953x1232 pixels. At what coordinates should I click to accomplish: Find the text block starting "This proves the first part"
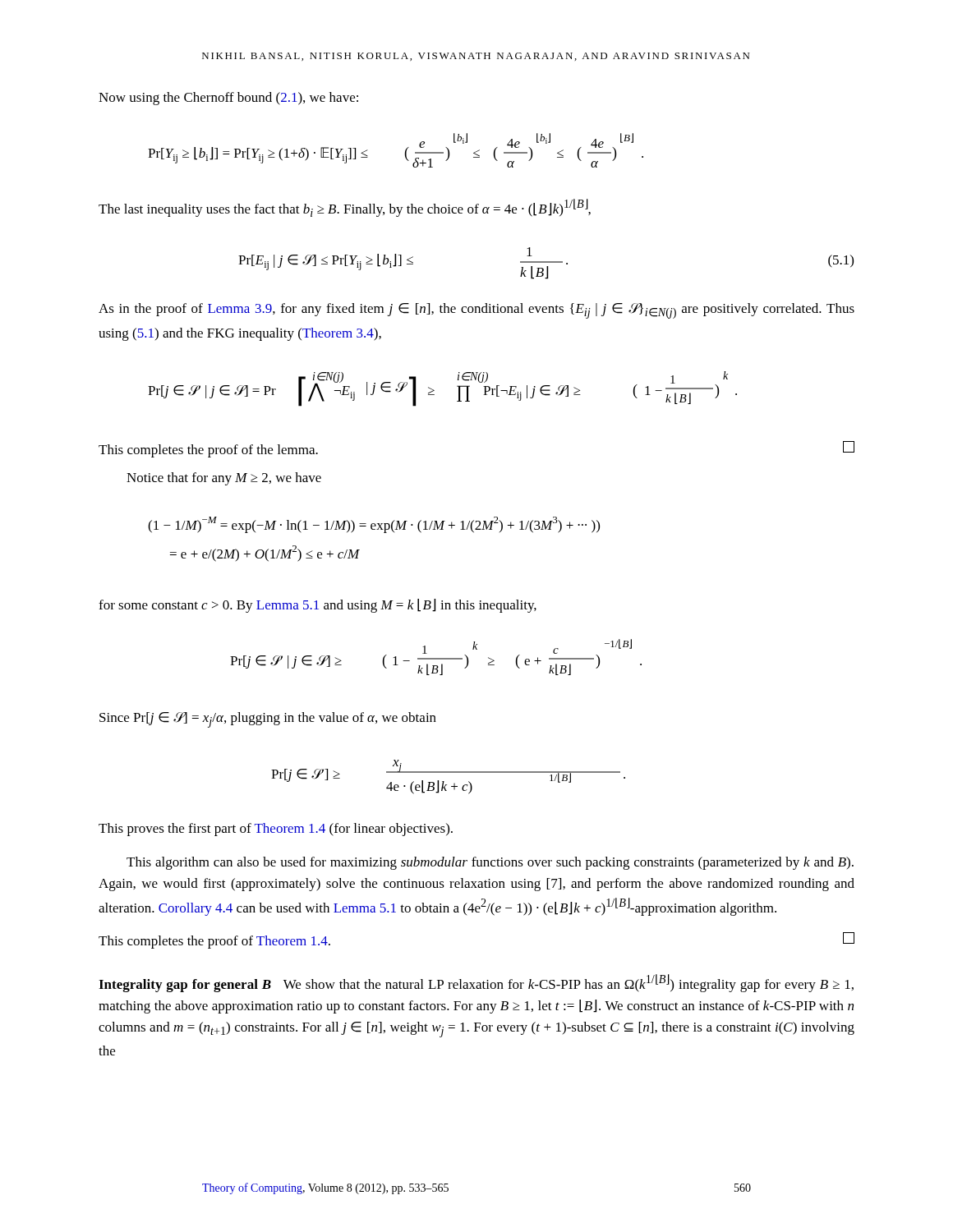[x=276, y=829]
